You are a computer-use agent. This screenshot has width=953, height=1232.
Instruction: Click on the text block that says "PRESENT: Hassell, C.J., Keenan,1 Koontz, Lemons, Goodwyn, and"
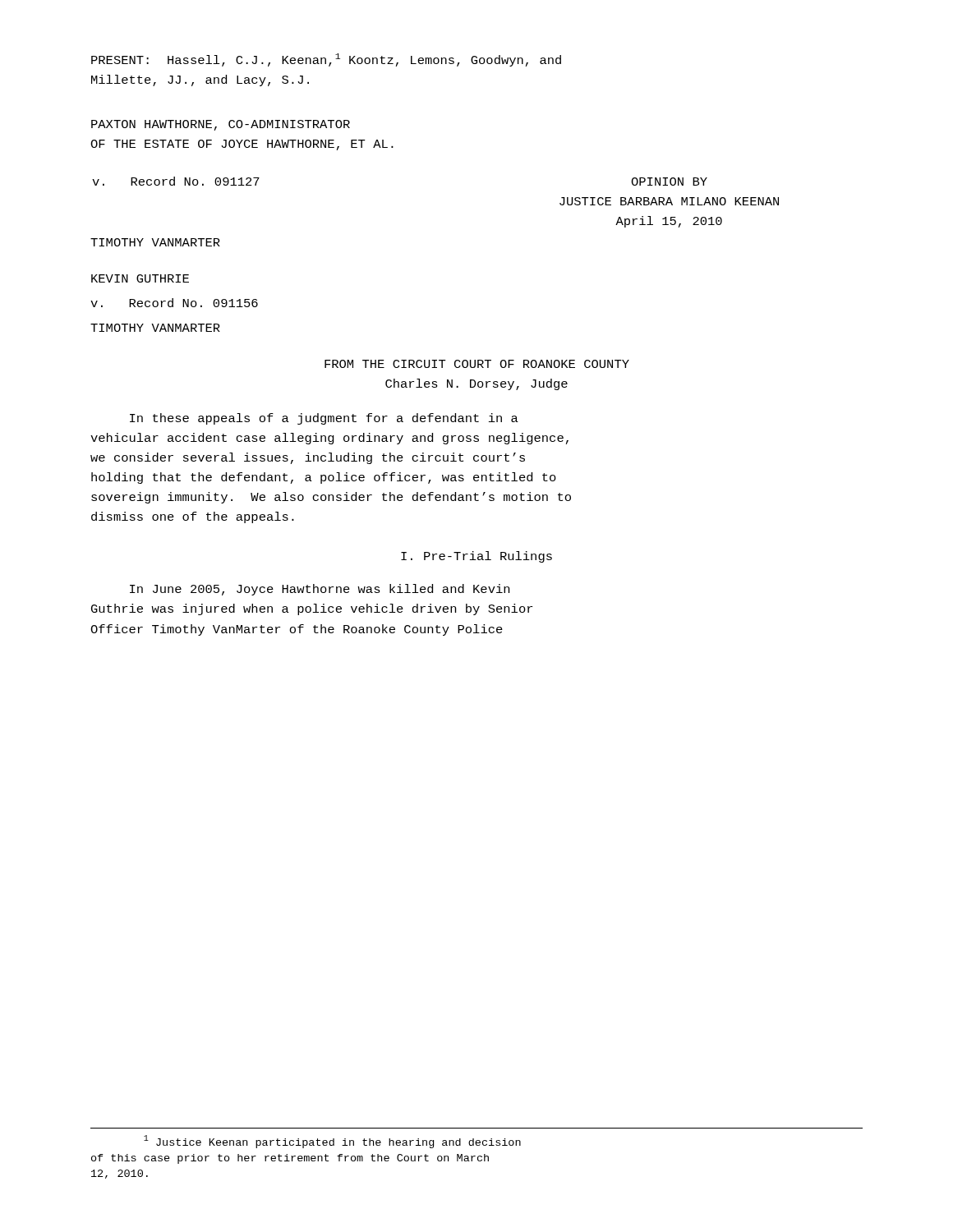click(x=326, y=69)
